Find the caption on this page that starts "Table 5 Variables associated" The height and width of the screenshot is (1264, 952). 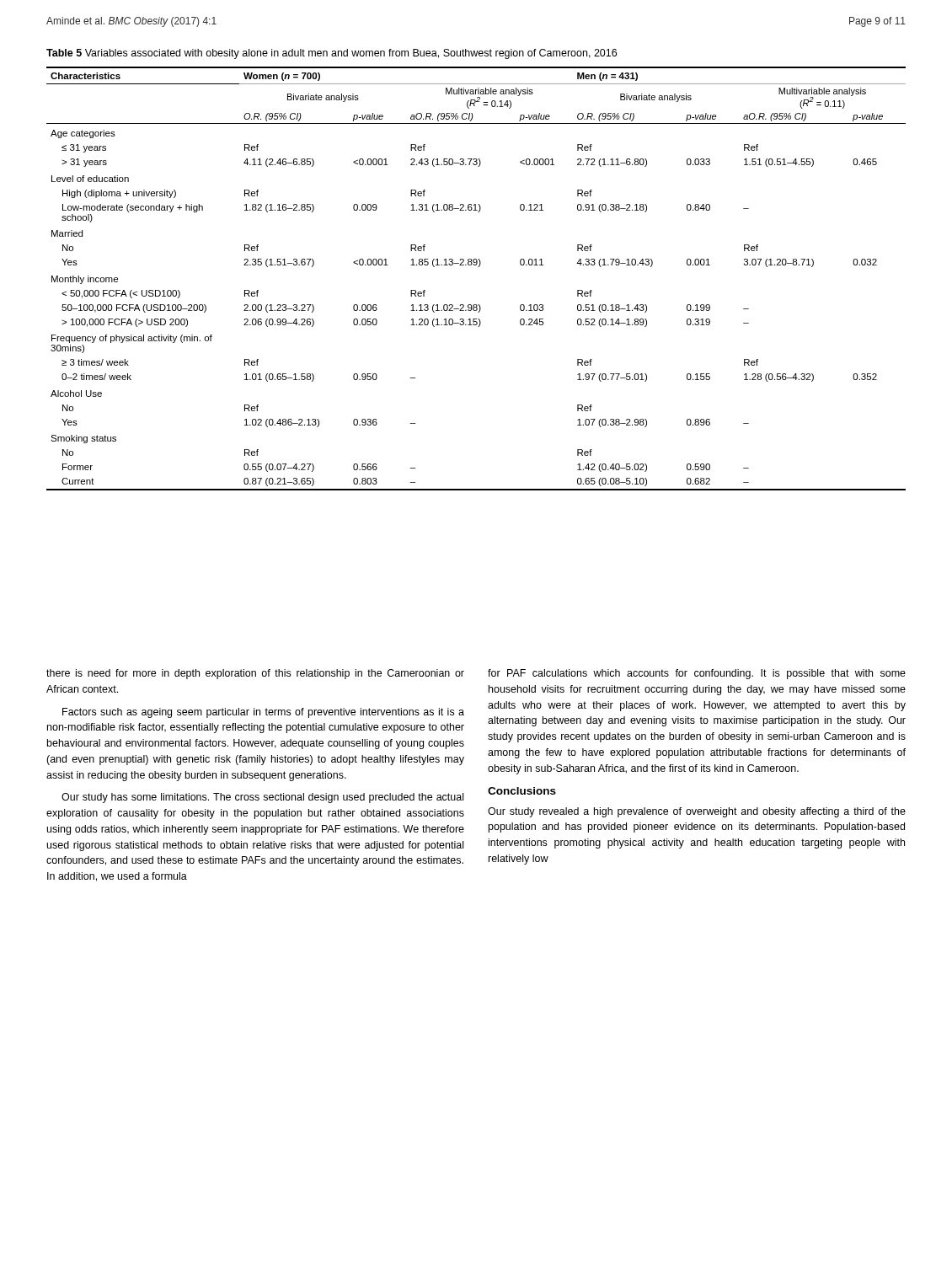332,53
